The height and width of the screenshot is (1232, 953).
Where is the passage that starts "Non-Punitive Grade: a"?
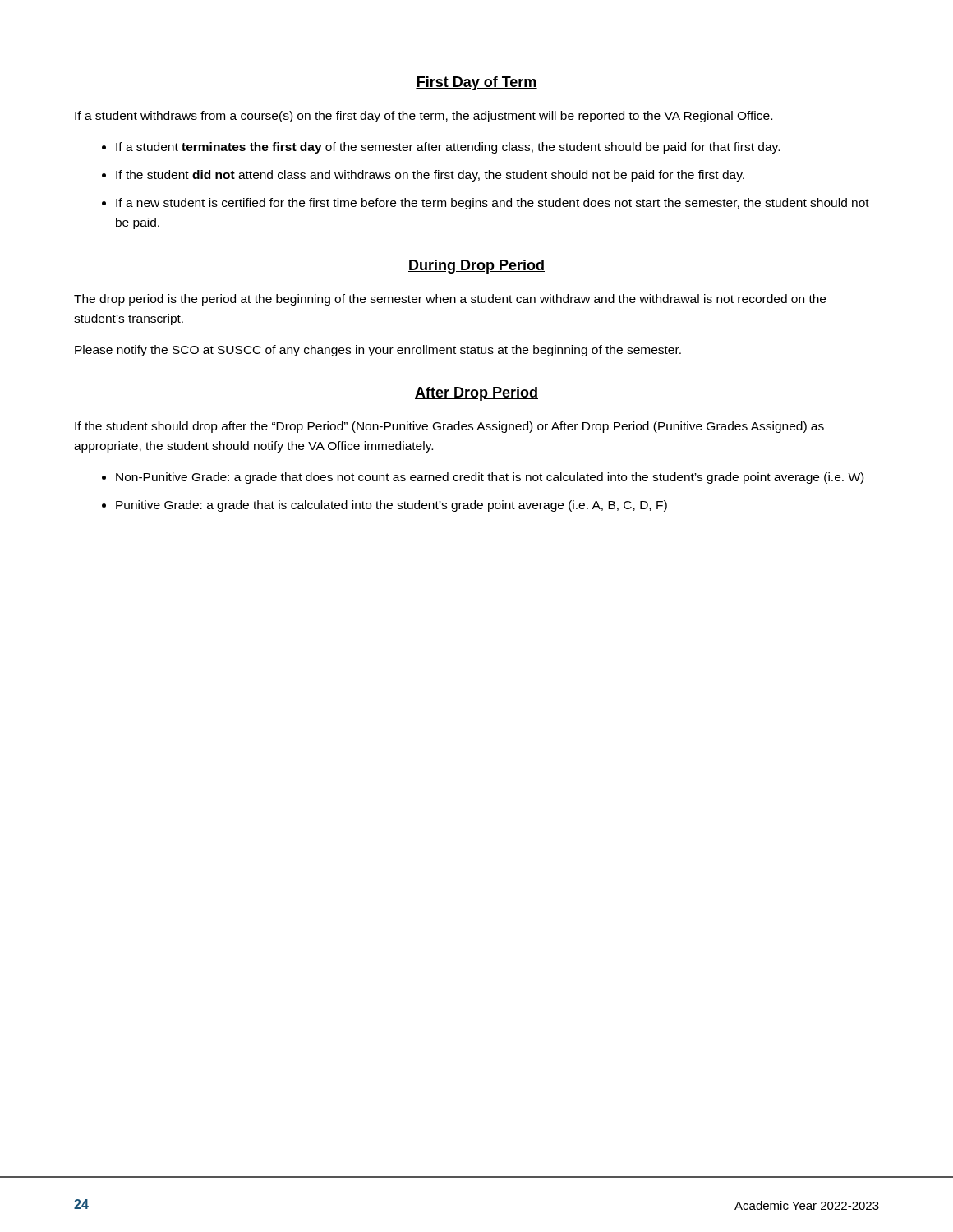pos(490,477)
